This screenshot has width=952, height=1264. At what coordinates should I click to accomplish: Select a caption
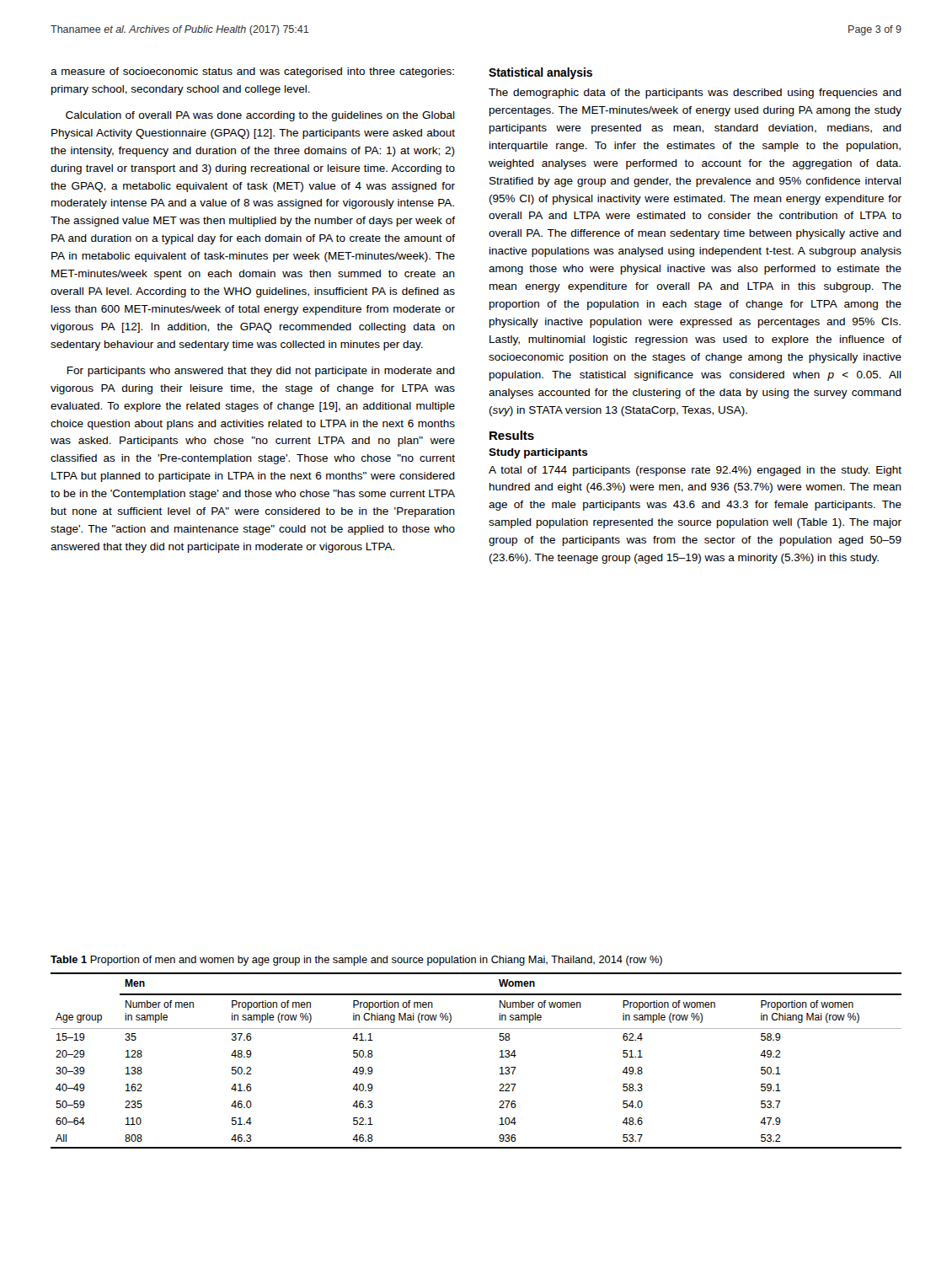pos(357,959)
